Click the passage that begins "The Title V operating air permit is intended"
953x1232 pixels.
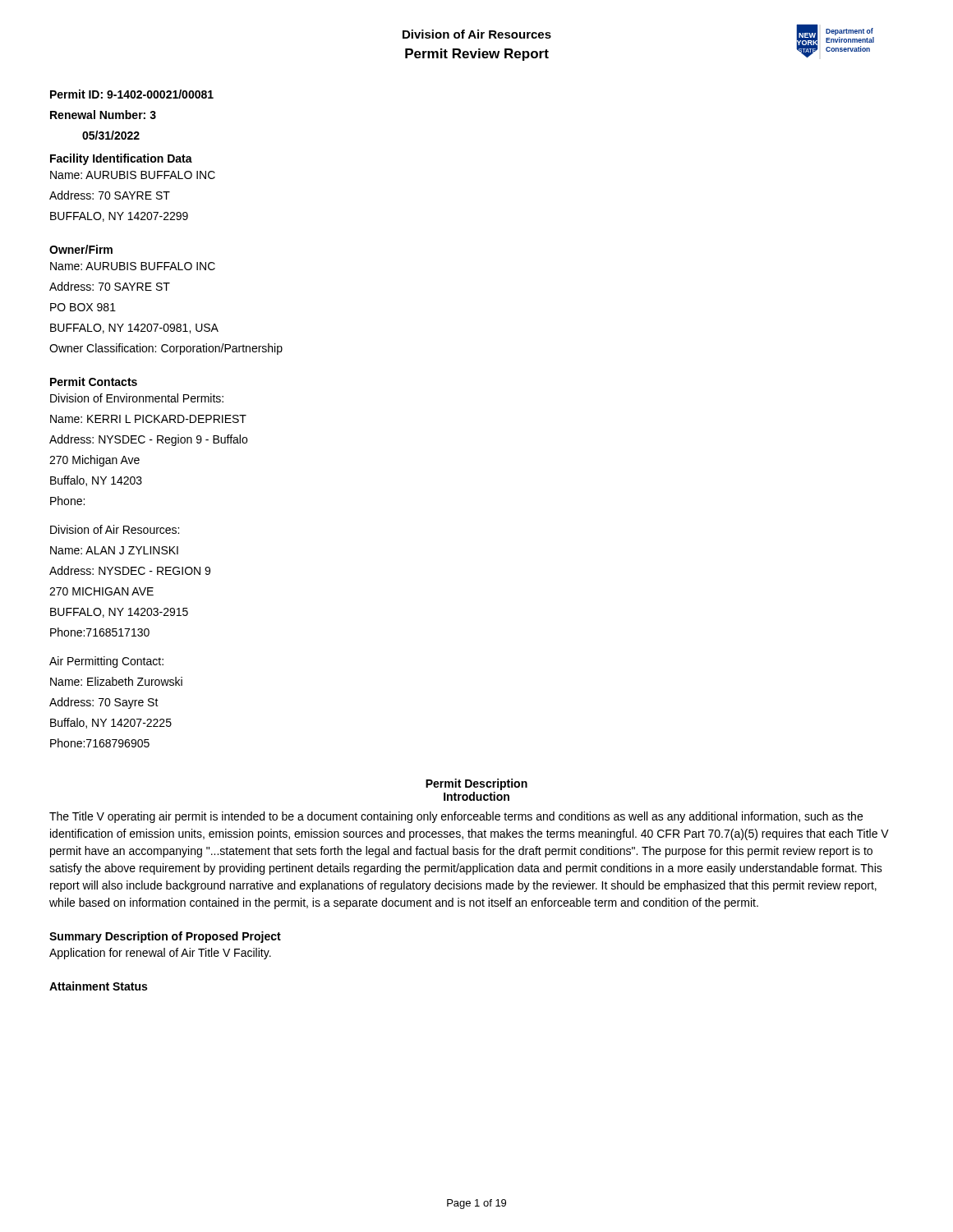(x=476, y=860)
